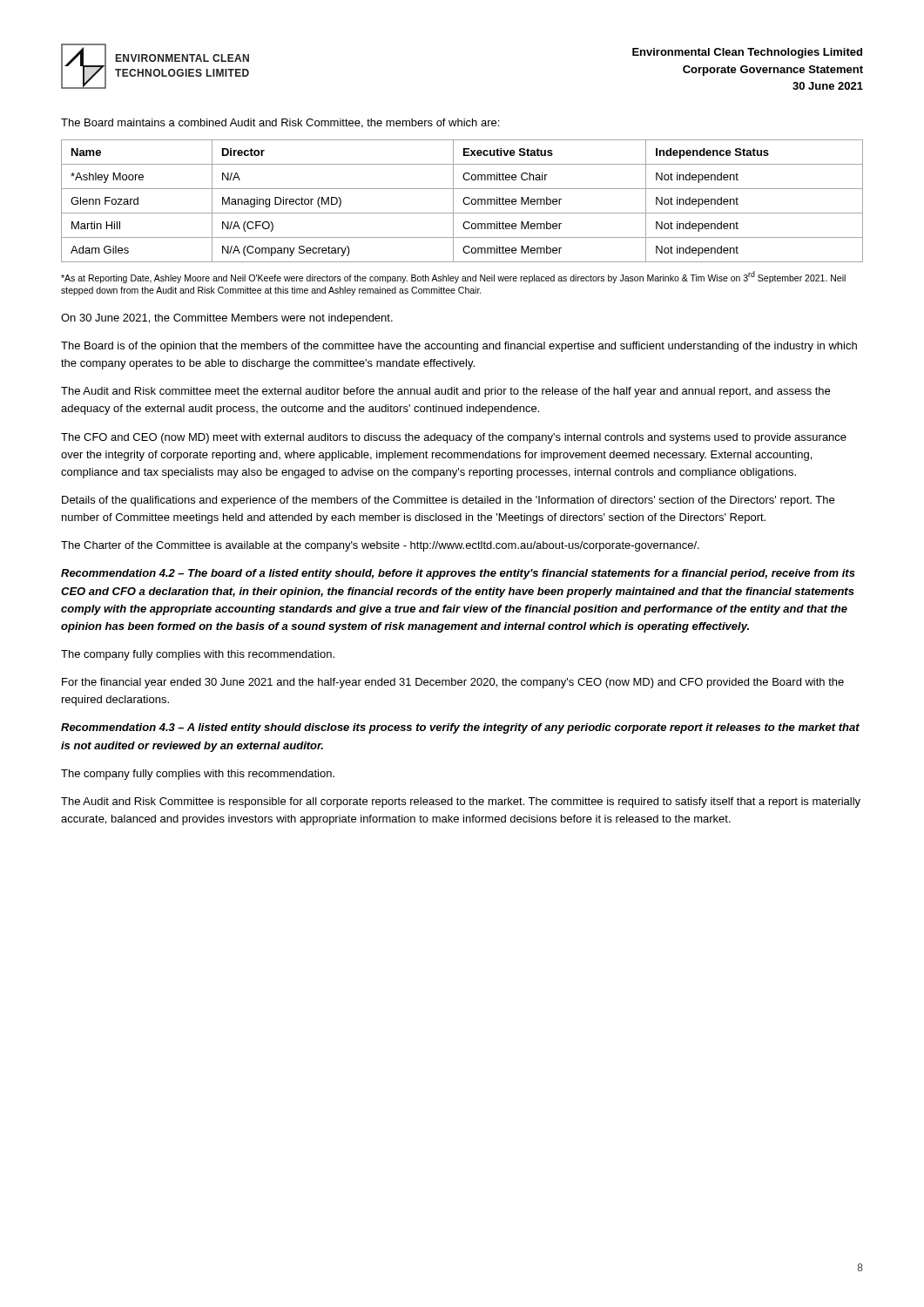The height and width of the screenshot is (1307, 924).
Task: Click on the table containing "Martin Hill"
Action: 462,201
